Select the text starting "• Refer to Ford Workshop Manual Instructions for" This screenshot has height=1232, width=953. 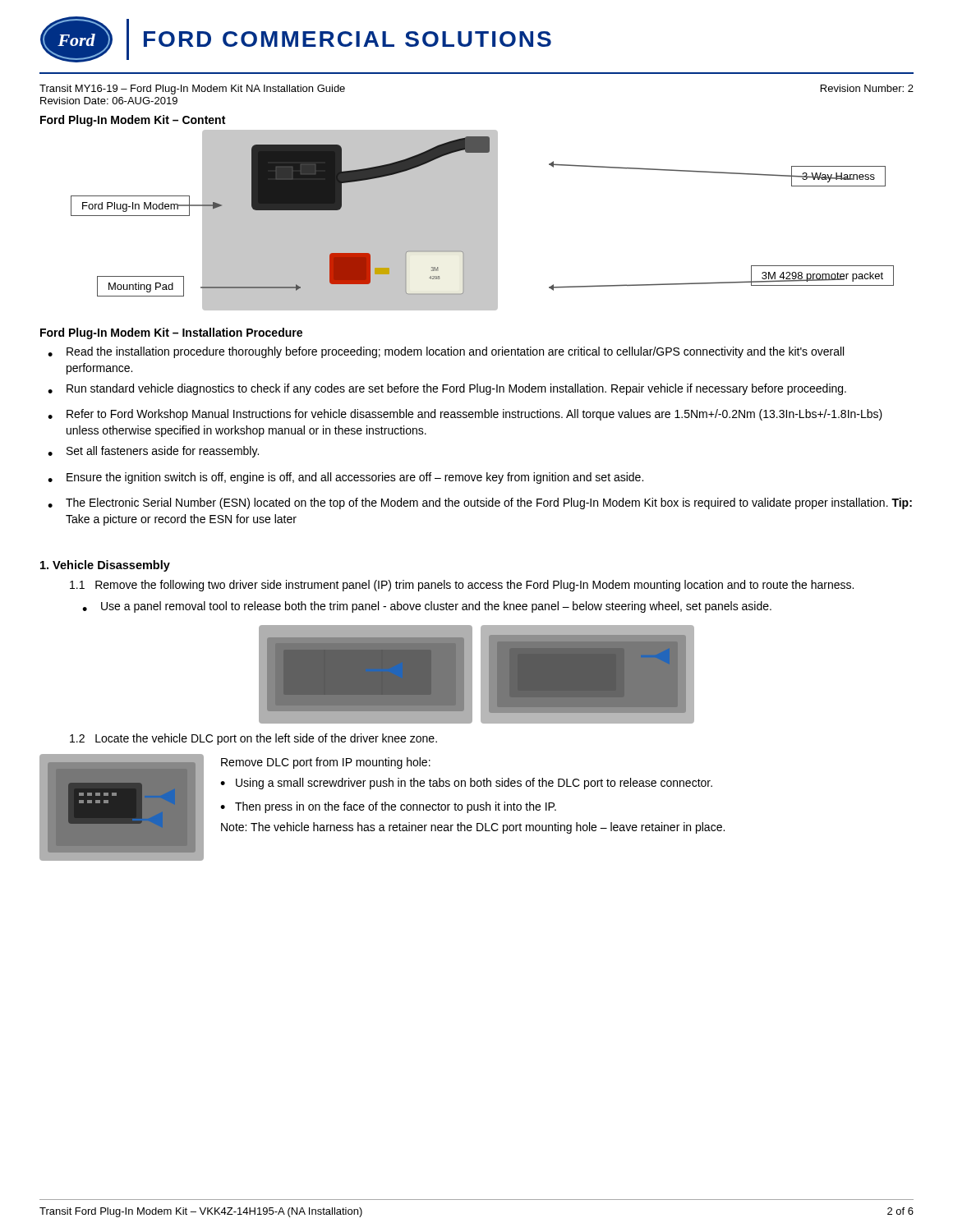[x=481, y=423]
